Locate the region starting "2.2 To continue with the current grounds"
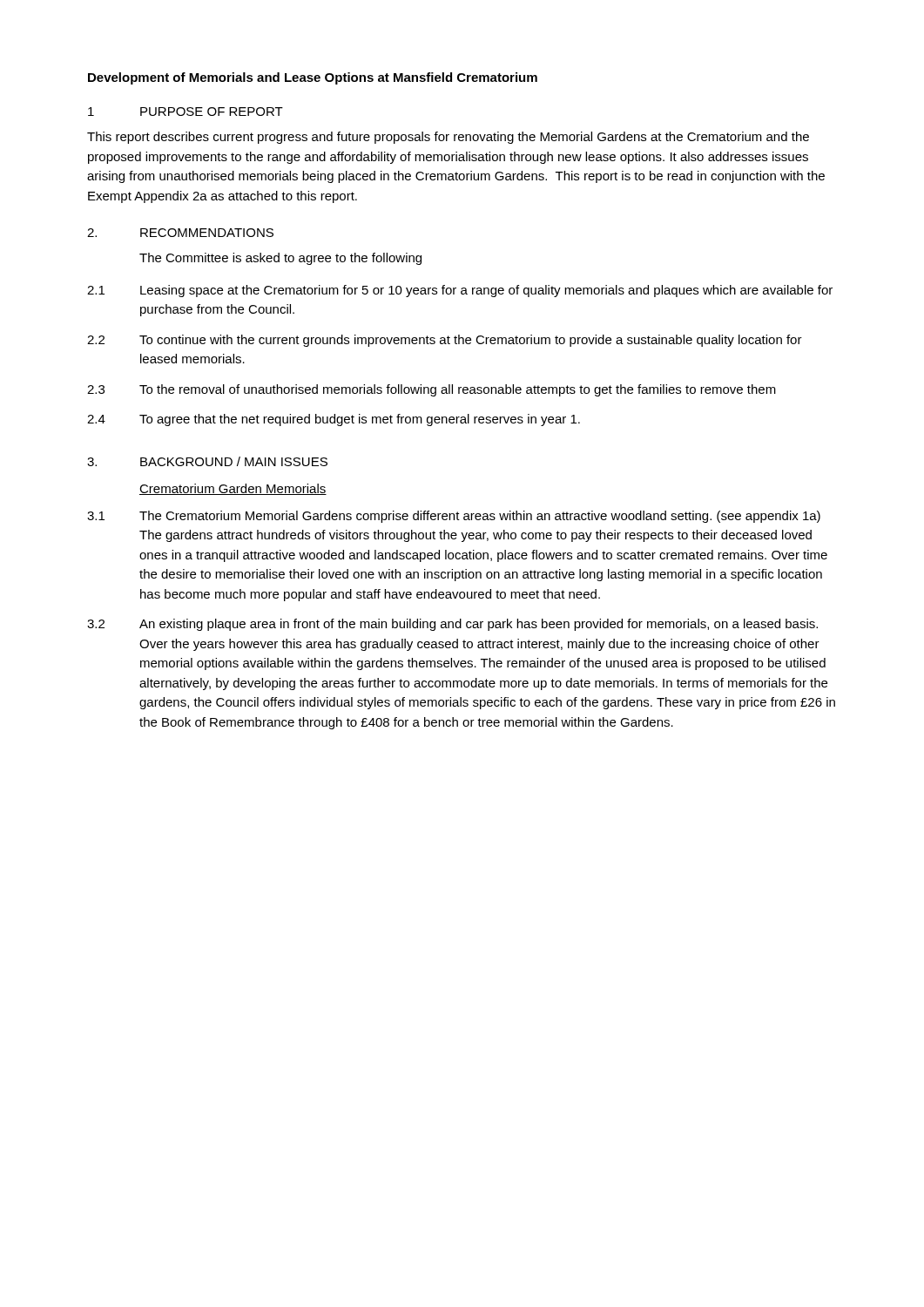Viewport: 924px width, 1307px height. pos(462,349)
